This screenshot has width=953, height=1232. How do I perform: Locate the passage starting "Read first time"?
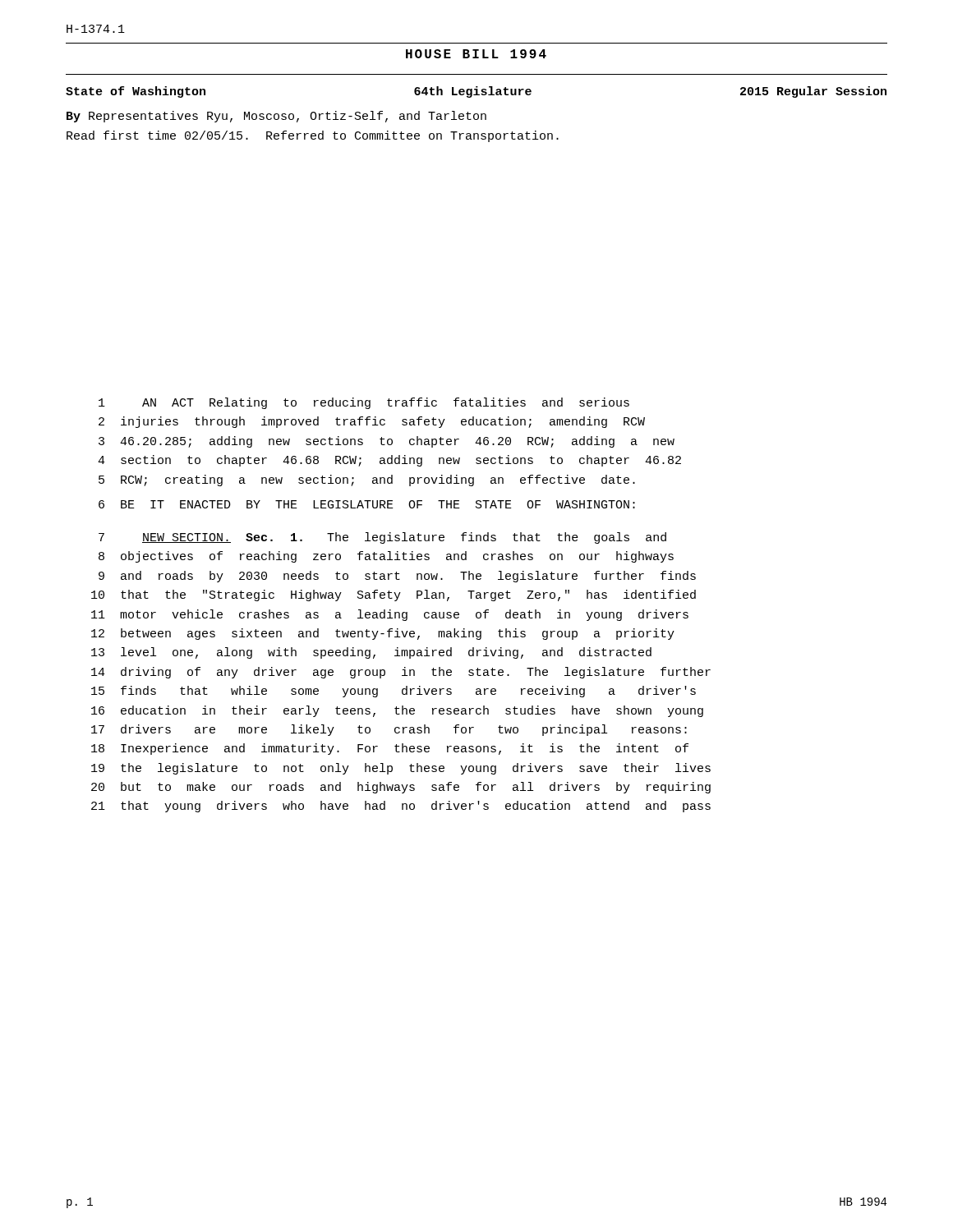(x=313, y=137)
